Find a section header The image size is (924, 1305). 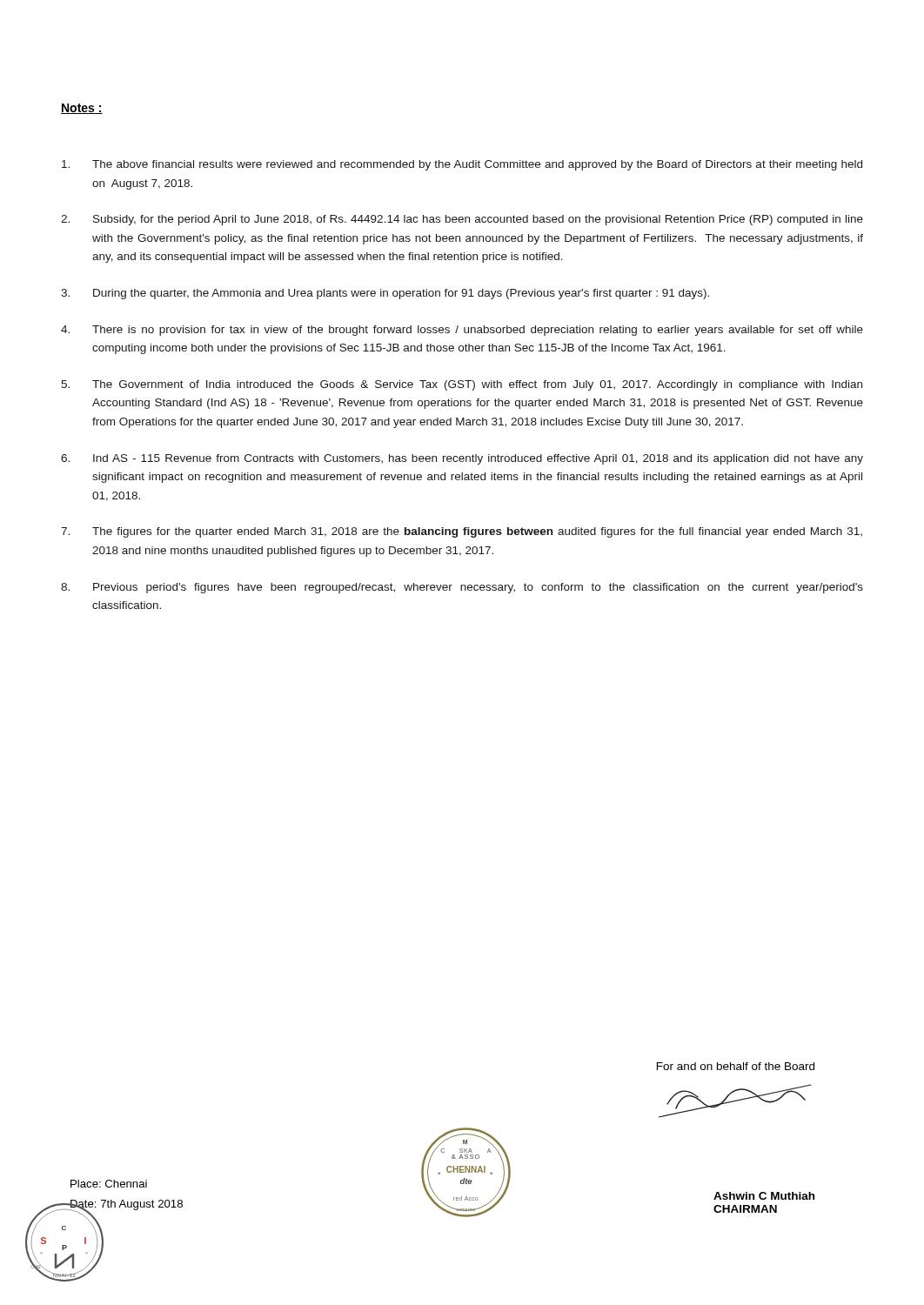click(82, 108)
